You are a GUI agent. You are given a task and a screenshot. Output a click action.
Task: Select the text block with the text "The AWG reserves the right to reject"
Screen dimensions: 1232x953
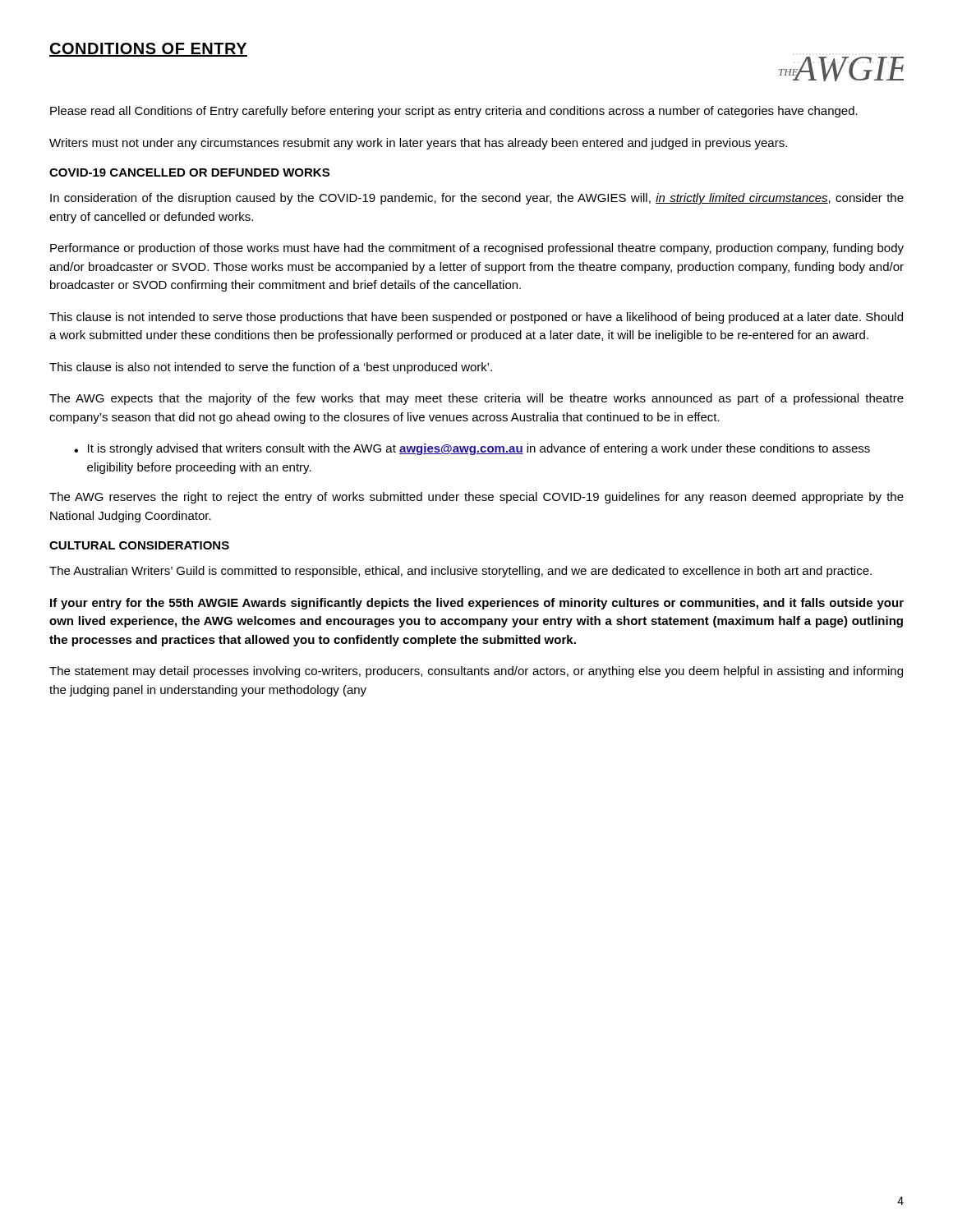tap(476, 506)
